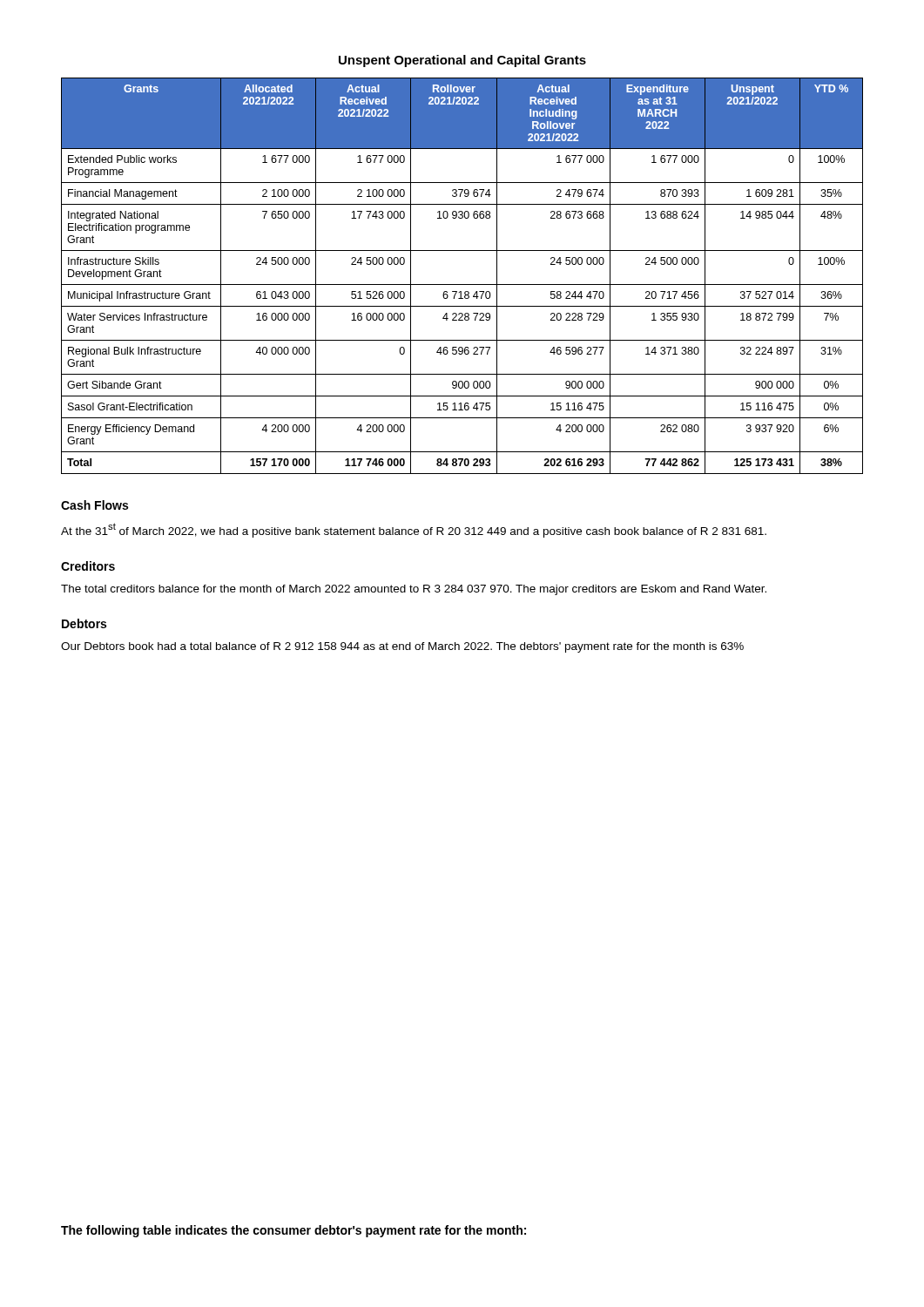Click on the table containing "4 200 000"

(462, 276)
